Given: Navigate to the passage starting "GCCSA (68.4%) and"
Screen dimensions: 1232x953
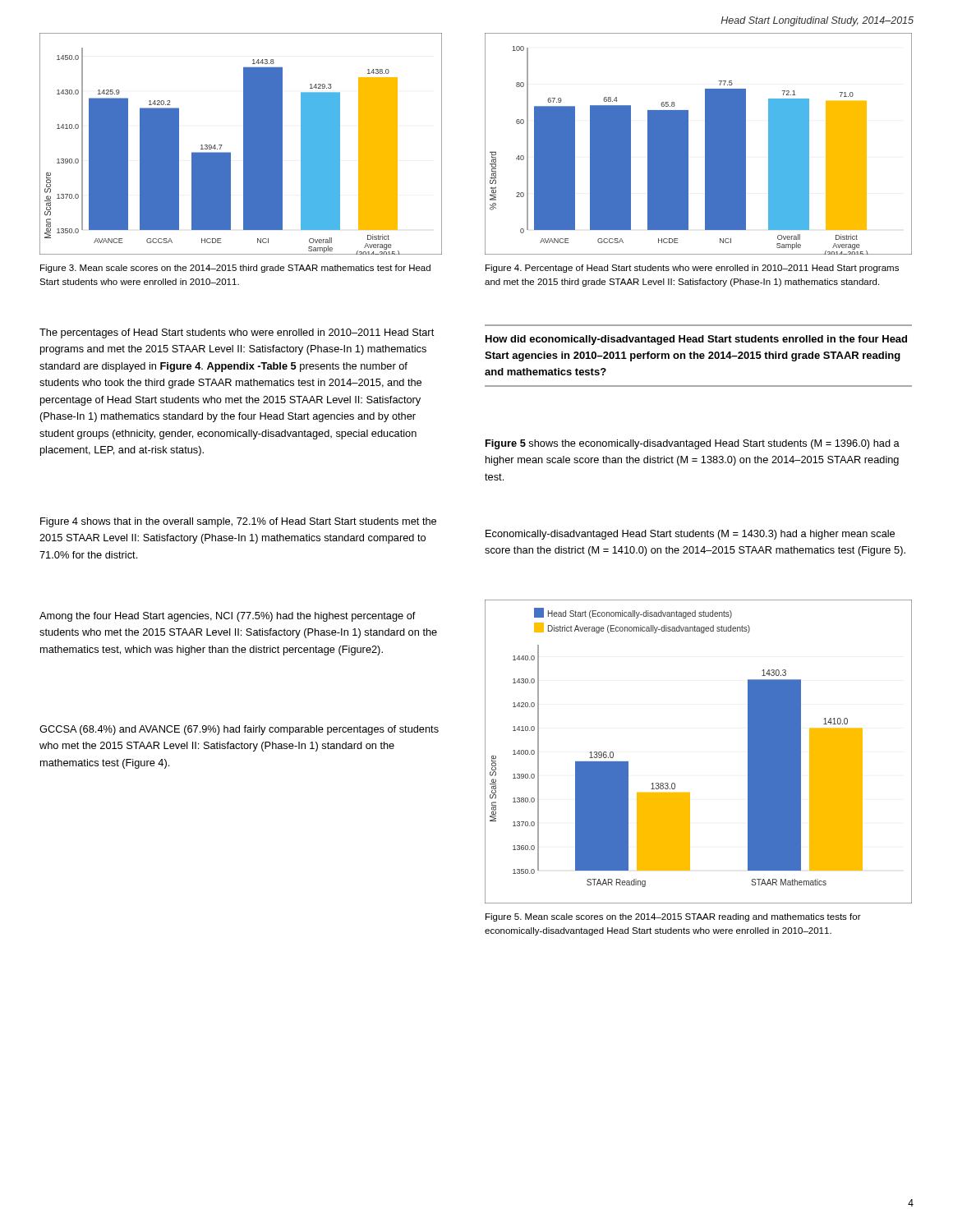Looking at the screenshot, I should pyautogui.click(x=239, y=746).
